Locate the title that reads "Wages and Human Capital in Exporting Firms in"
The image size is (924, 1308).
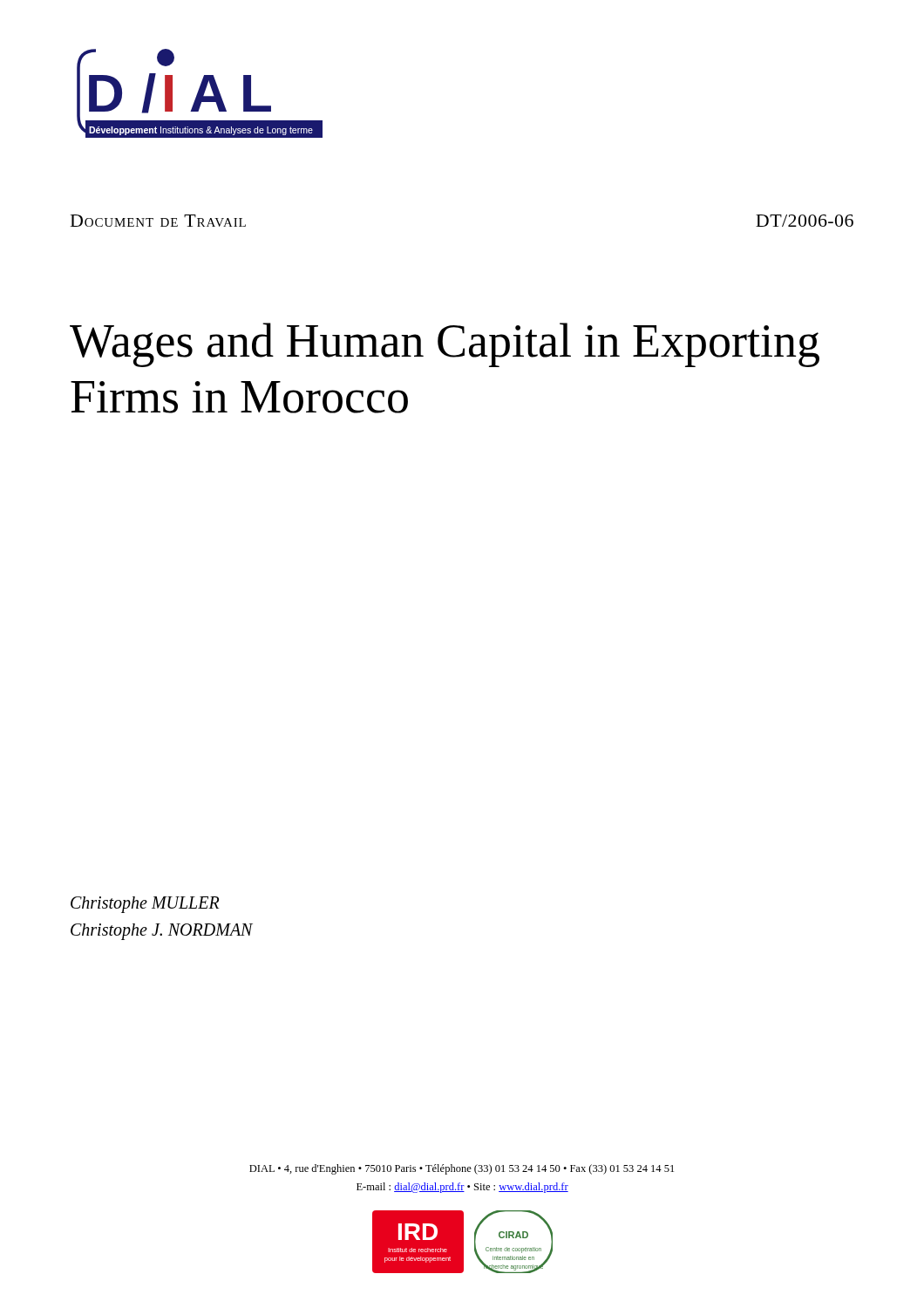point(445,369)
